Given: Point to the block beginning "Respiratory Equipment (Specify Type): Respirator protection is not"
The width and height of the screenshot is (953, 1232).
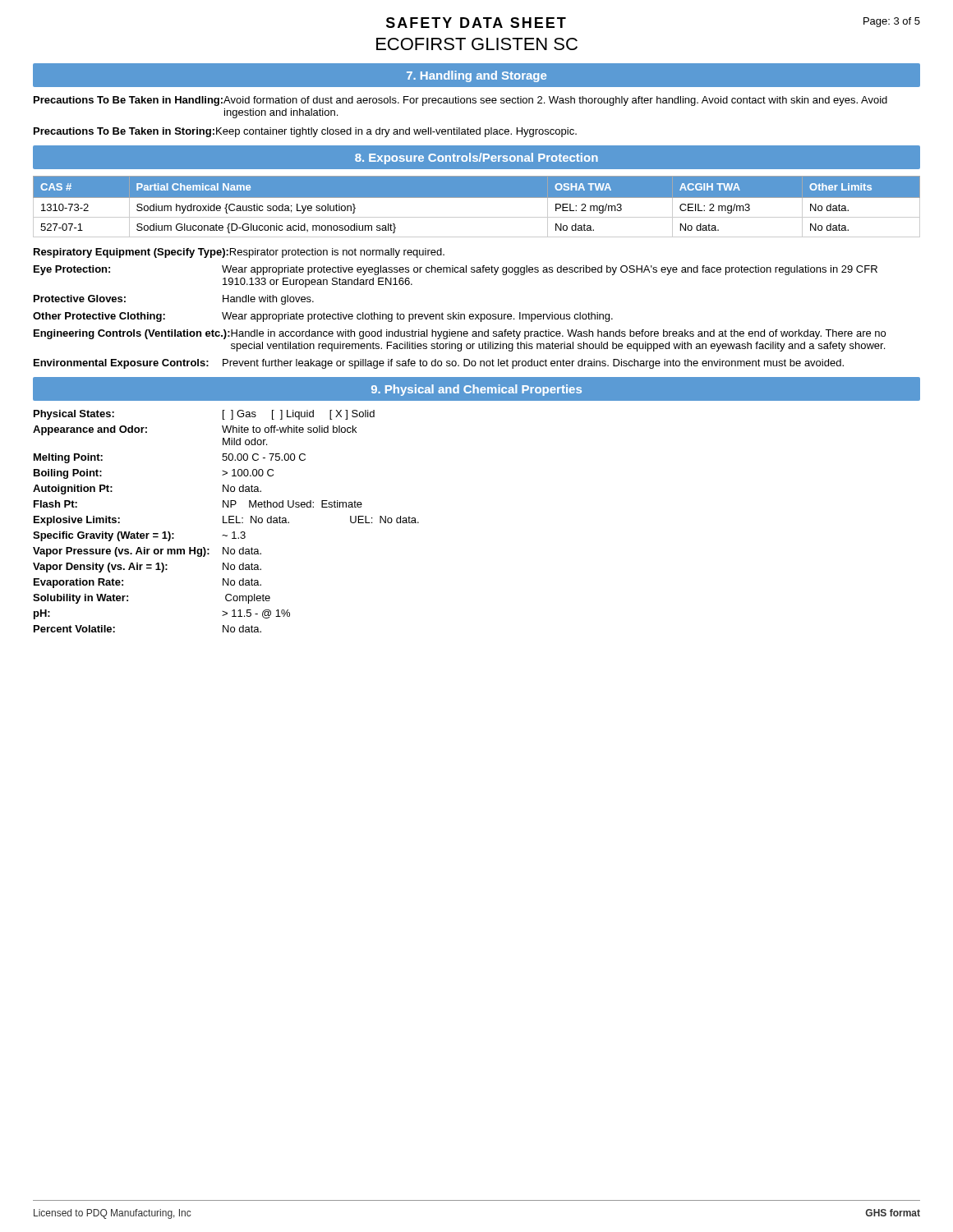Looking at the screenshot, I should tap(239, 253).
